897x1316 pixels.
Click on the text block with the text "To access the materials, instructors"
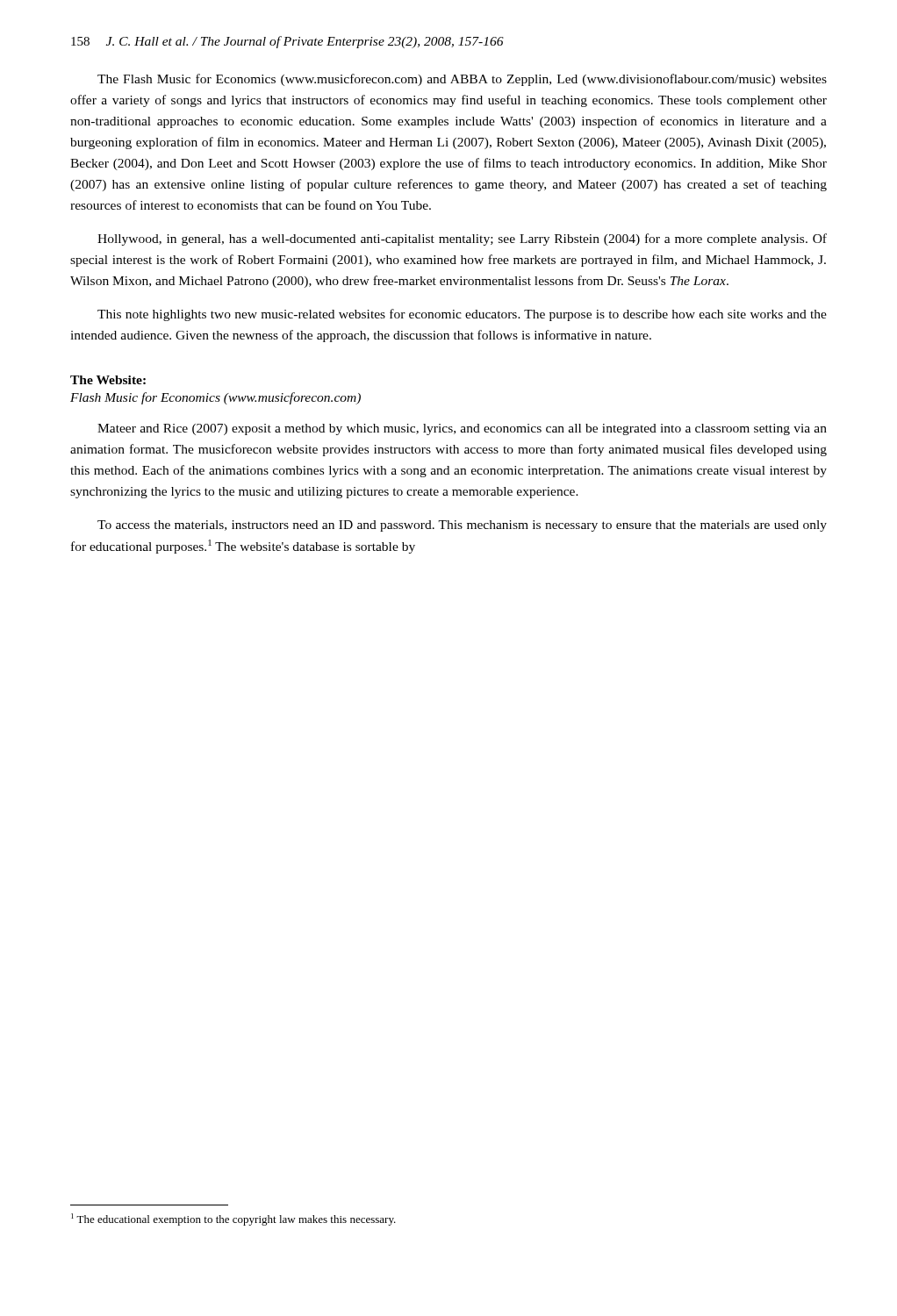click(448, 536)
